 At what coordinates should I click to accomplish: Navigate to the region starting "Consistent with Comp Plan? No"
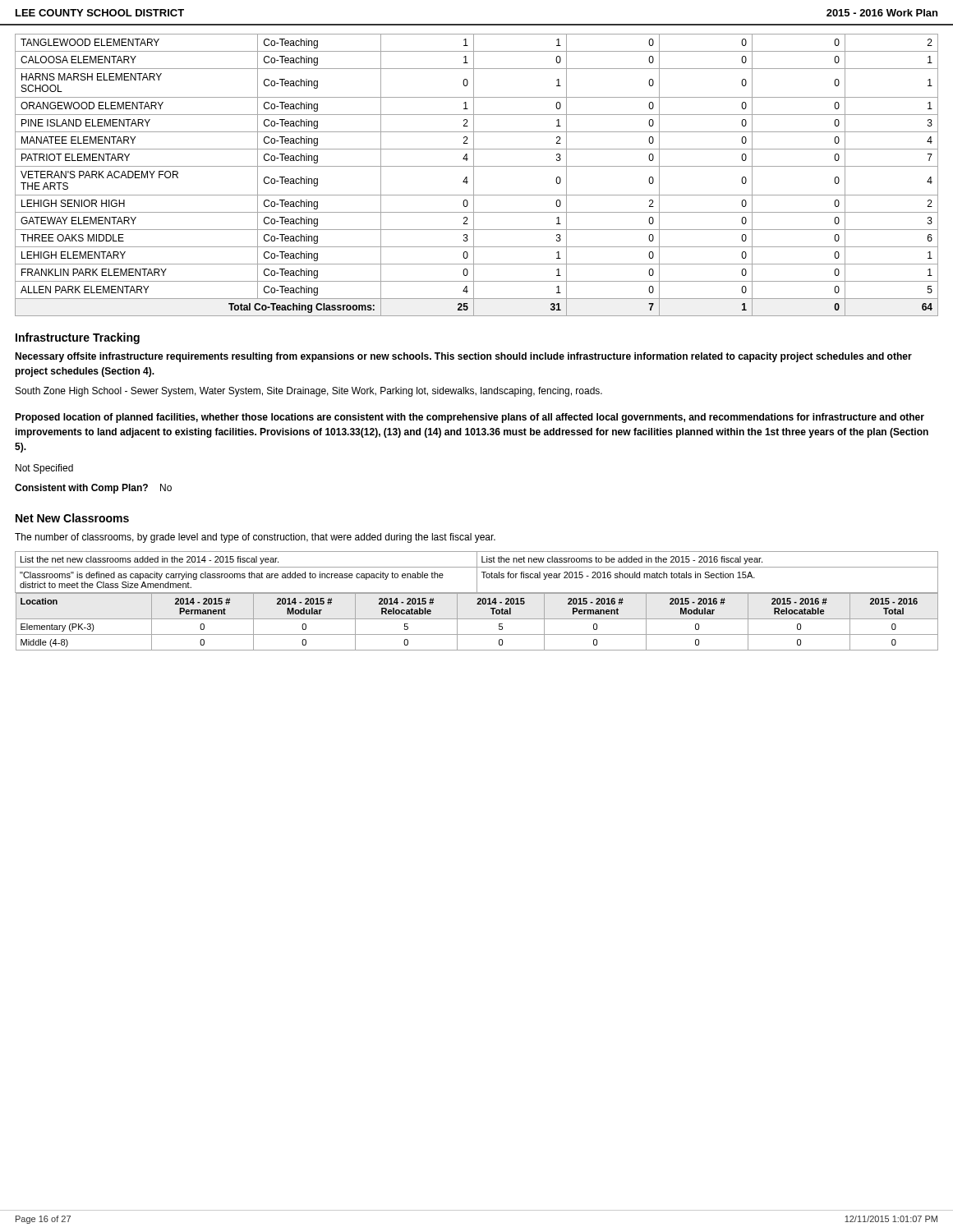pos(93,488)
